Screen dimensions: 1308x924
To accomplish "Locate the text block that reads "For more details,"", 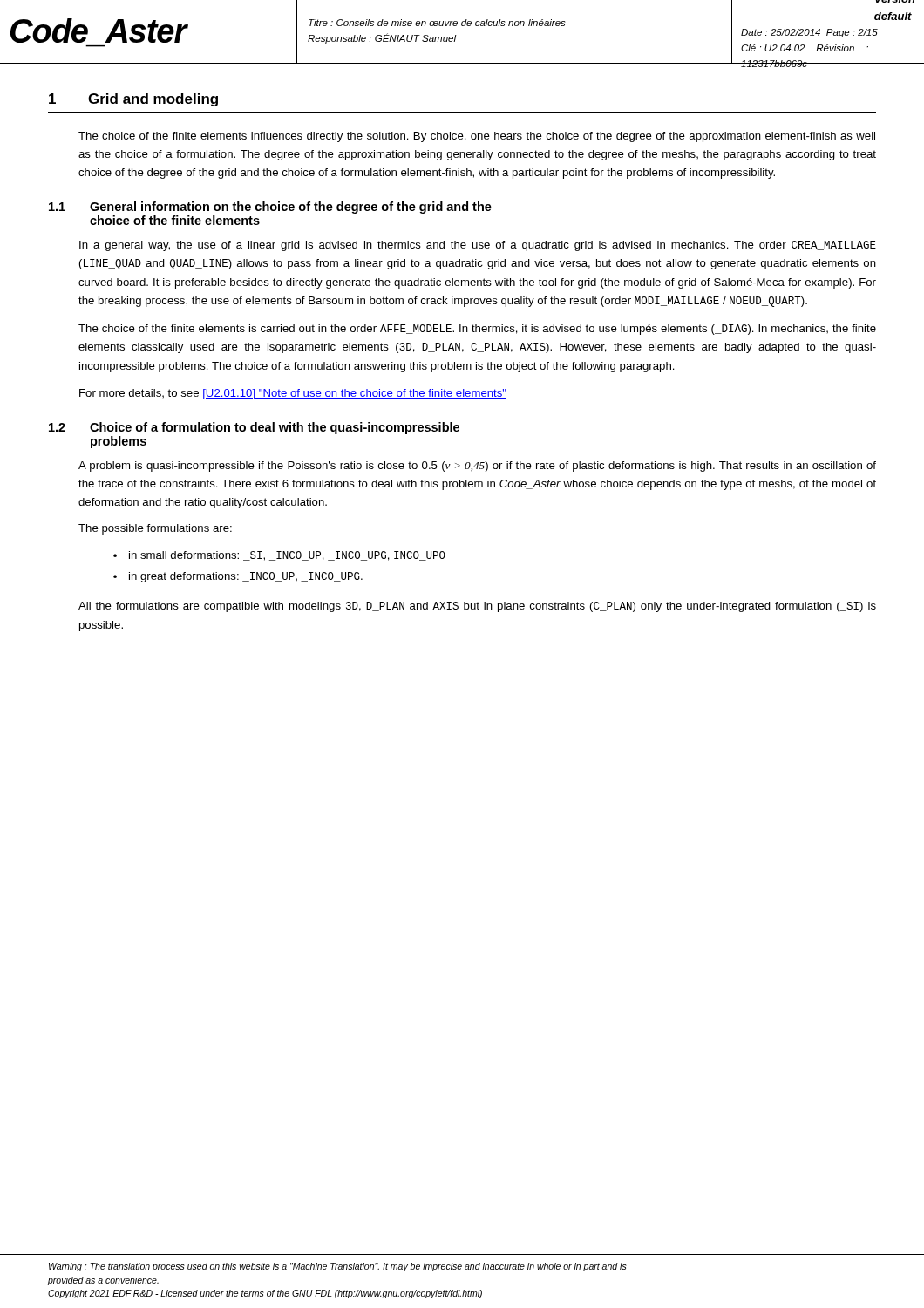I will coord(292,393).
